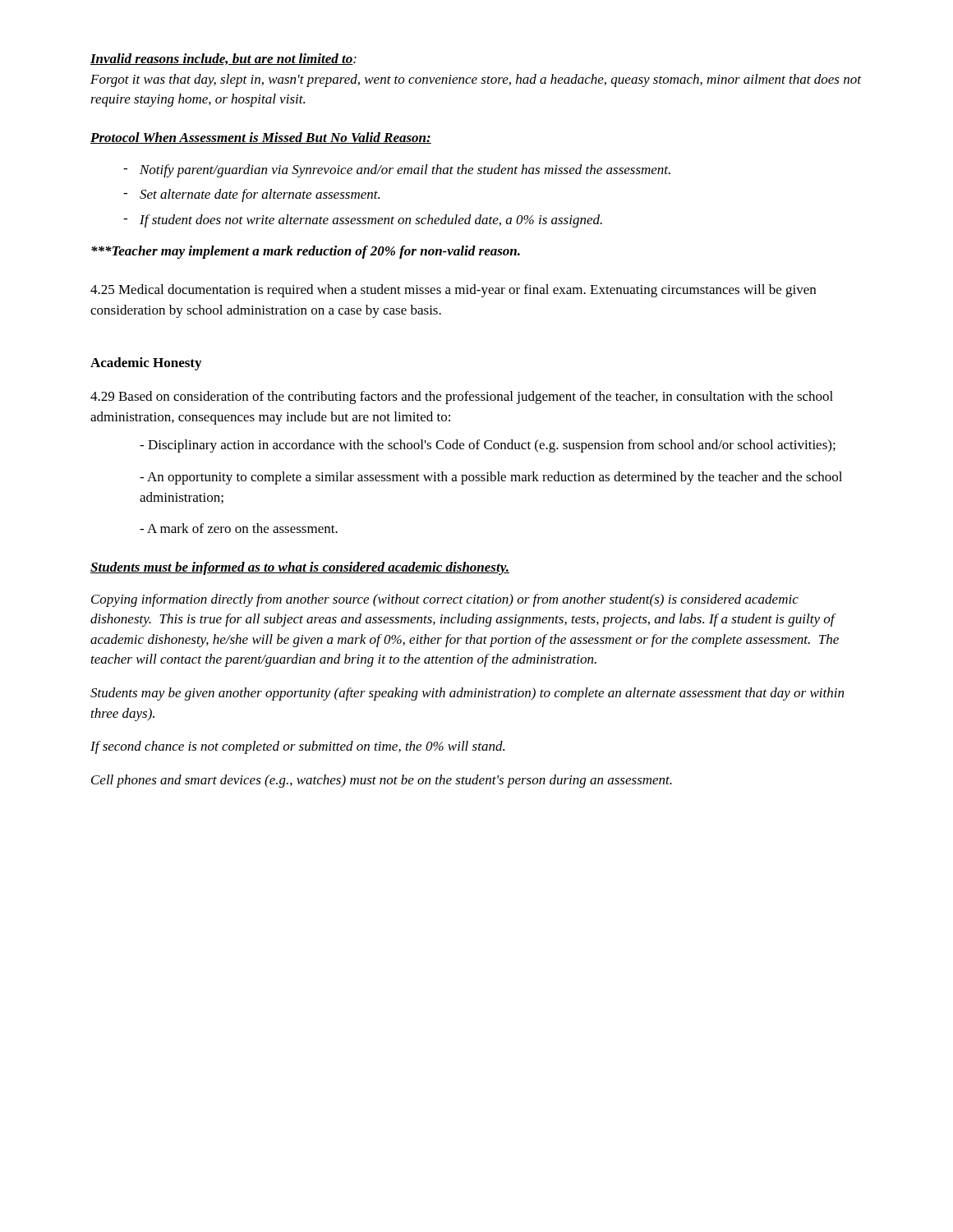Locate the block of text that opens with "Disciplinary action in accordance with the school's"
The image size is (953, 1232).
501,446
